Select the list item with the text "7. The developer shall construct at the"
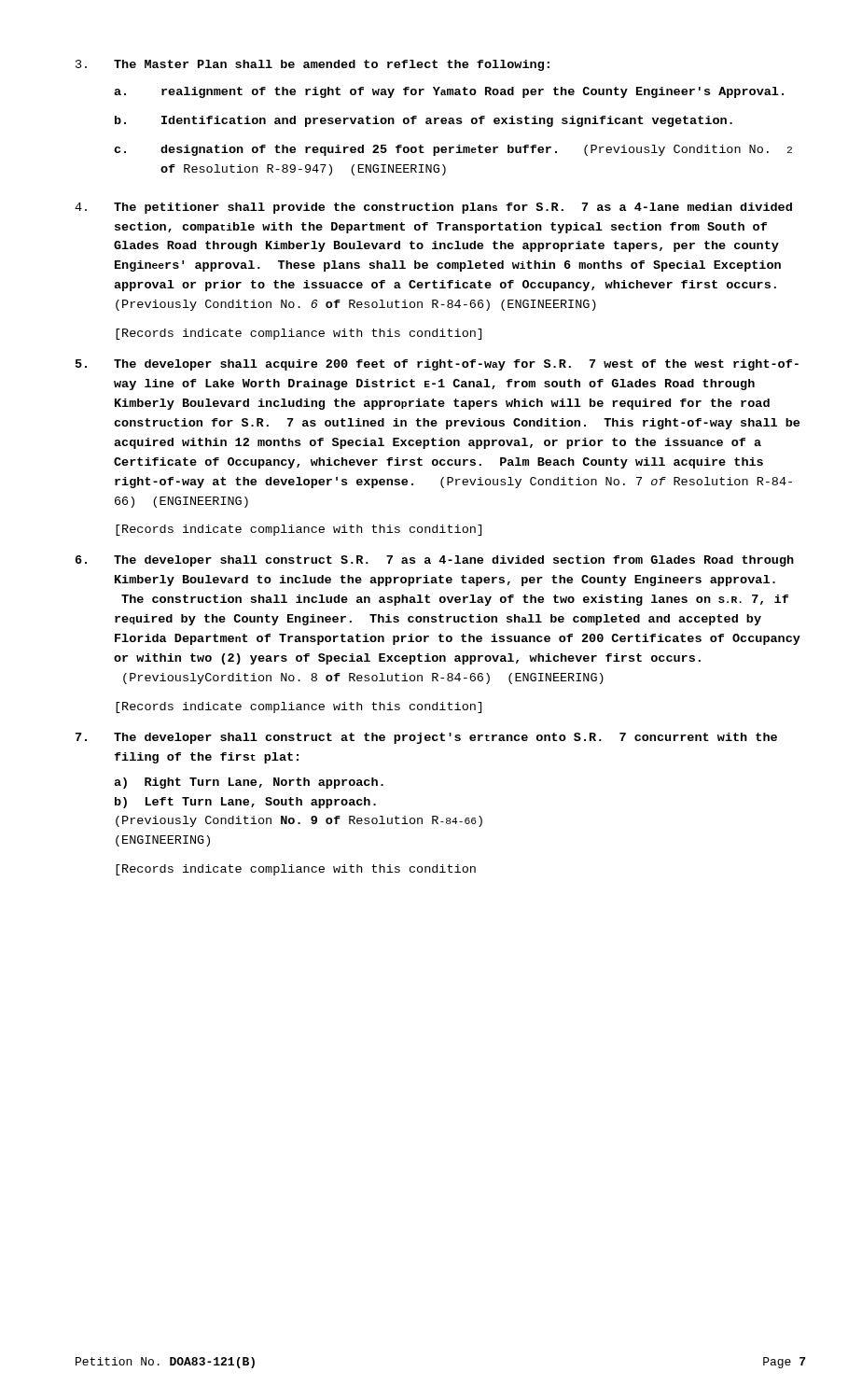The width and height of the screenshot is (862, 1400). tap(426, 738)
